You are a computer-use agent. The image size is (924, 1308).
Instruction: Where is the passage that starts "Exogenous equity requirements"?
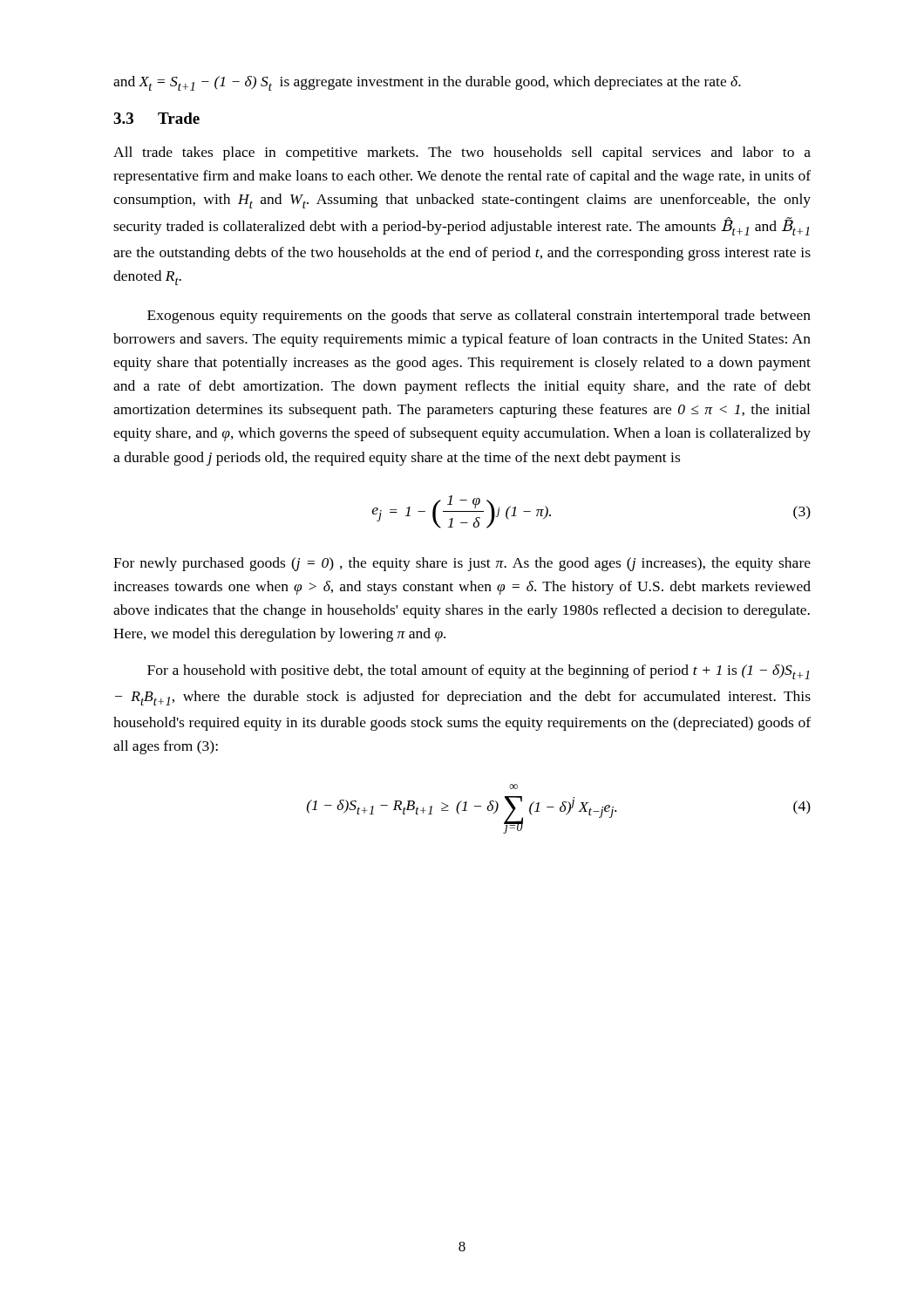pos(462,386)
